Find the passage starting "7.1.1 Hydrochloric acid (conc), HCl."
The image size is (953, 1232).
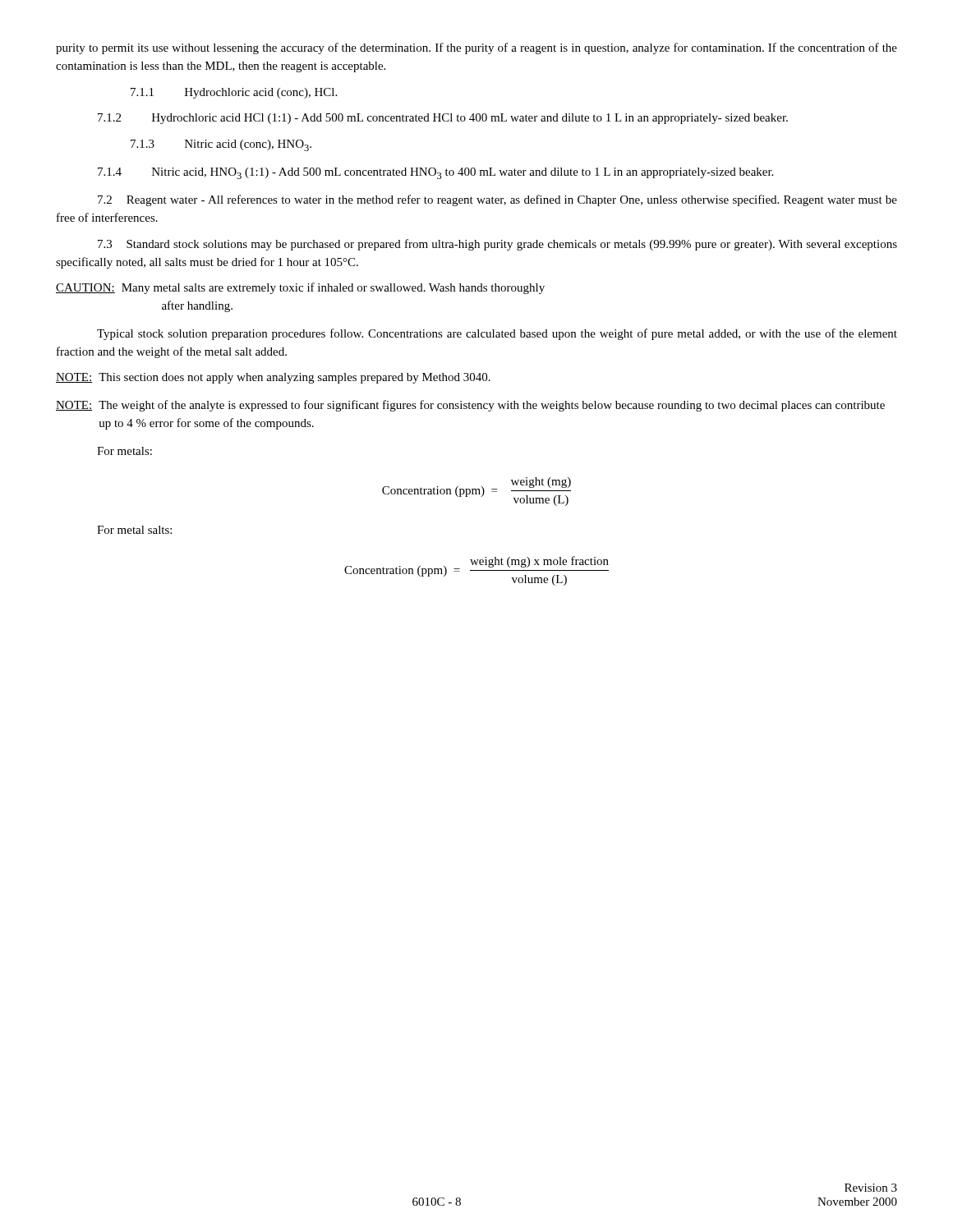pos(234,92)
